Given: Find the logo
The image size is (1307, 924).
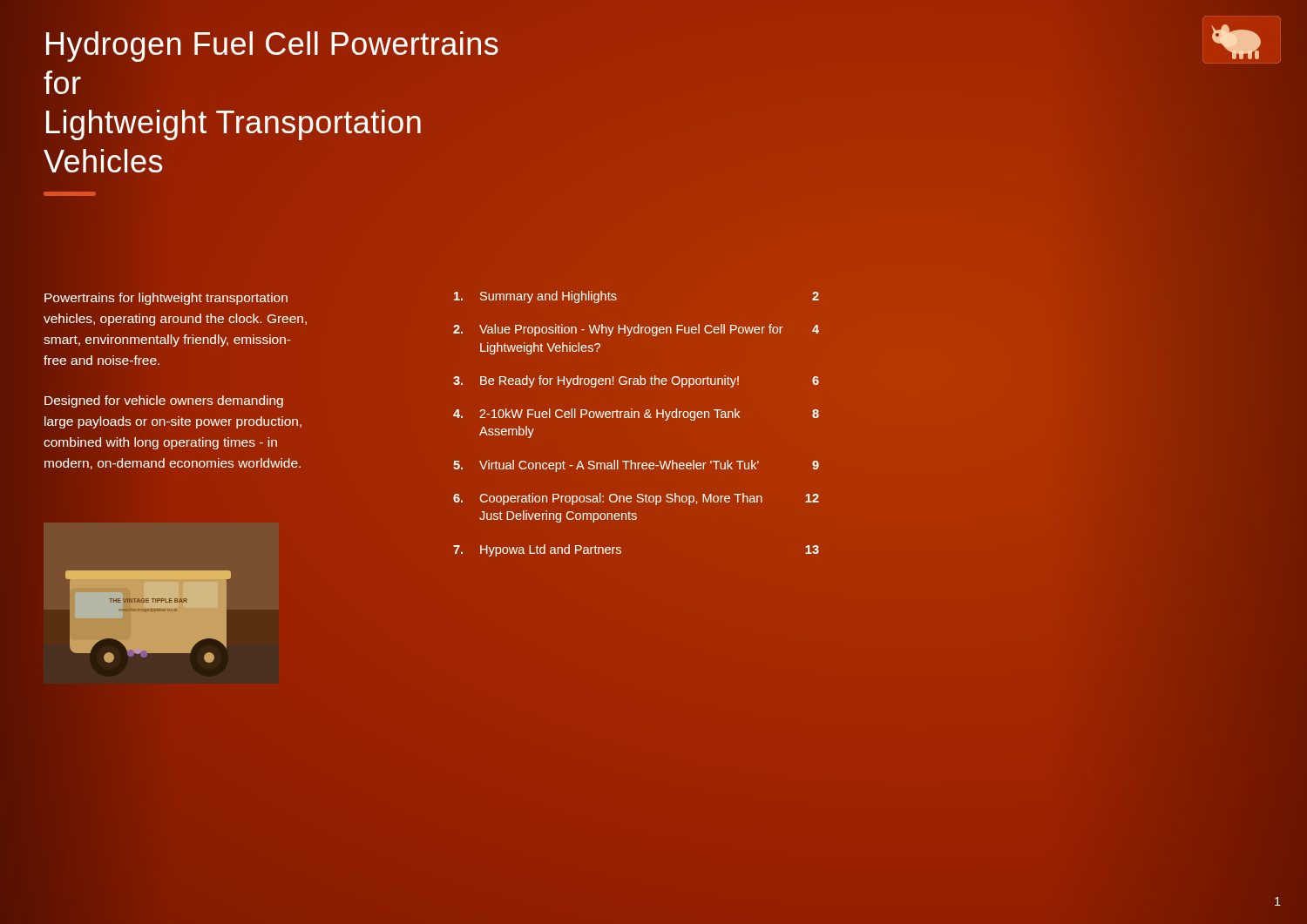Looking at the screenshot, I should click(x=1242, y=40).
